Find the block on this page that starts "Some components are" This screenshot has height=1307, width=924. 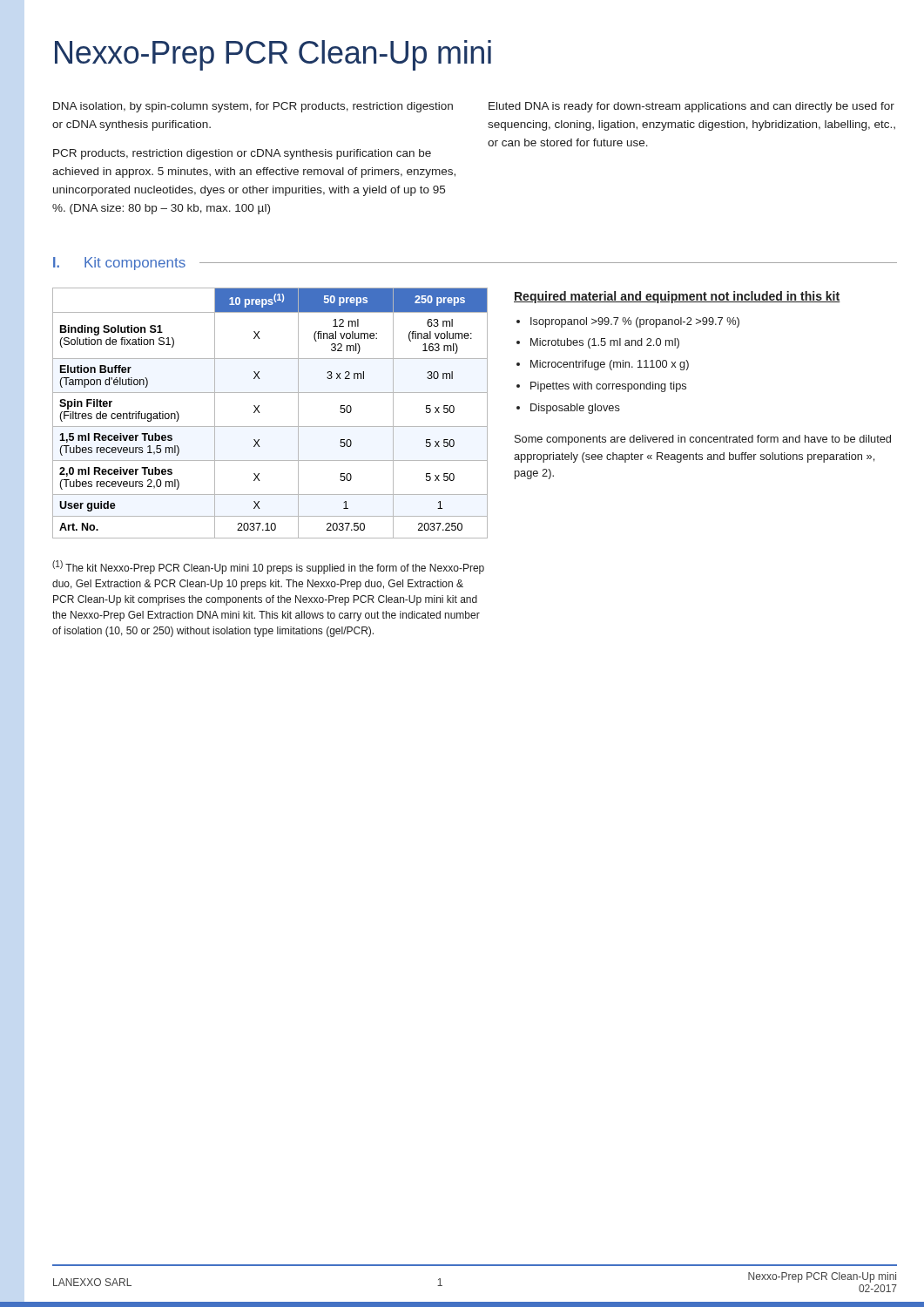click(705, 456)
